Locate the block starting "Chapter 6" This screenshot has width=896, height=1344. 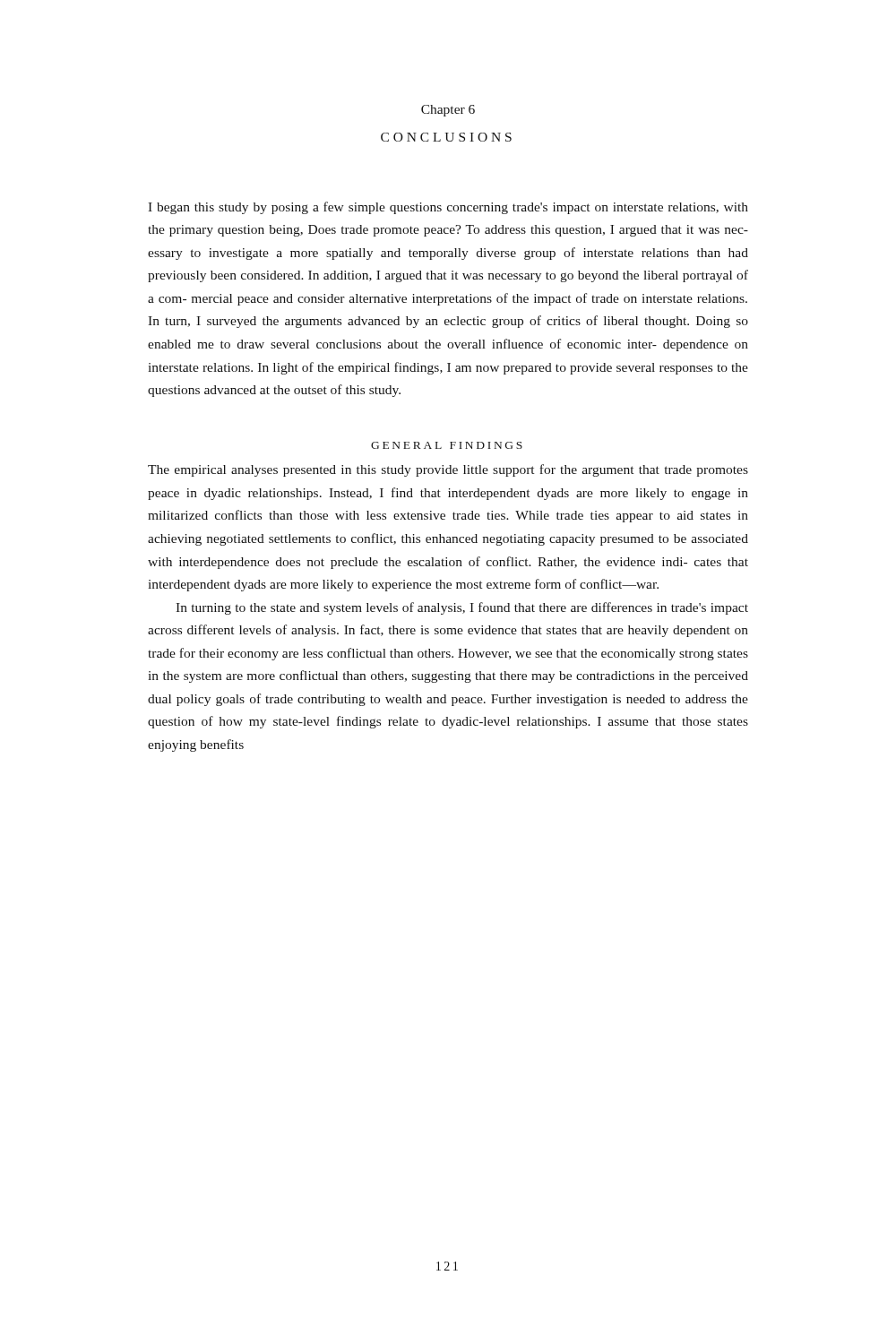[x=448, y=109]
